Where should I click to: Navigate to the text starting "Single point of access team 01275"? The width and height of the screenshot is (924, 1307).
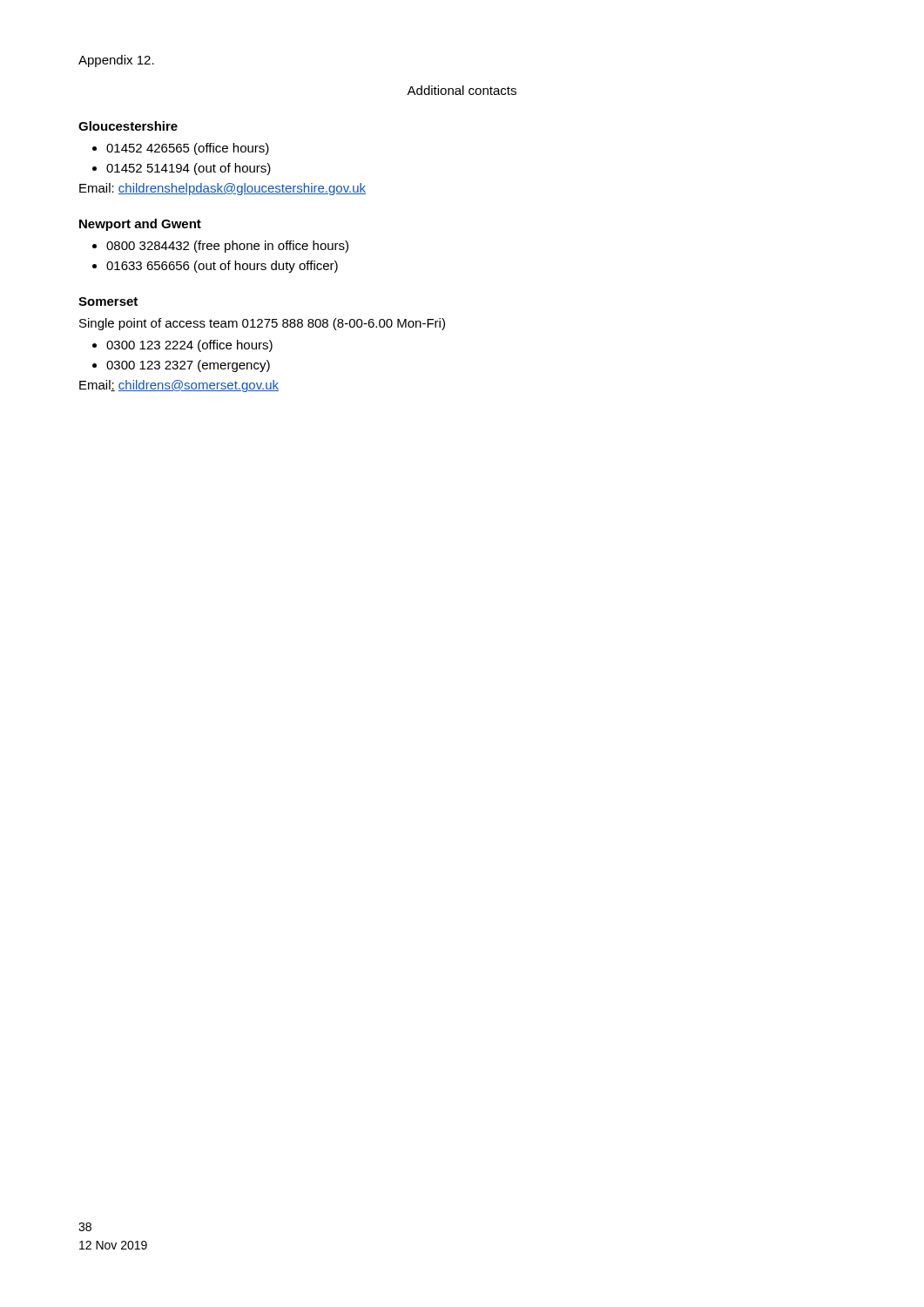pyautogui.click(x=262, y=323)
